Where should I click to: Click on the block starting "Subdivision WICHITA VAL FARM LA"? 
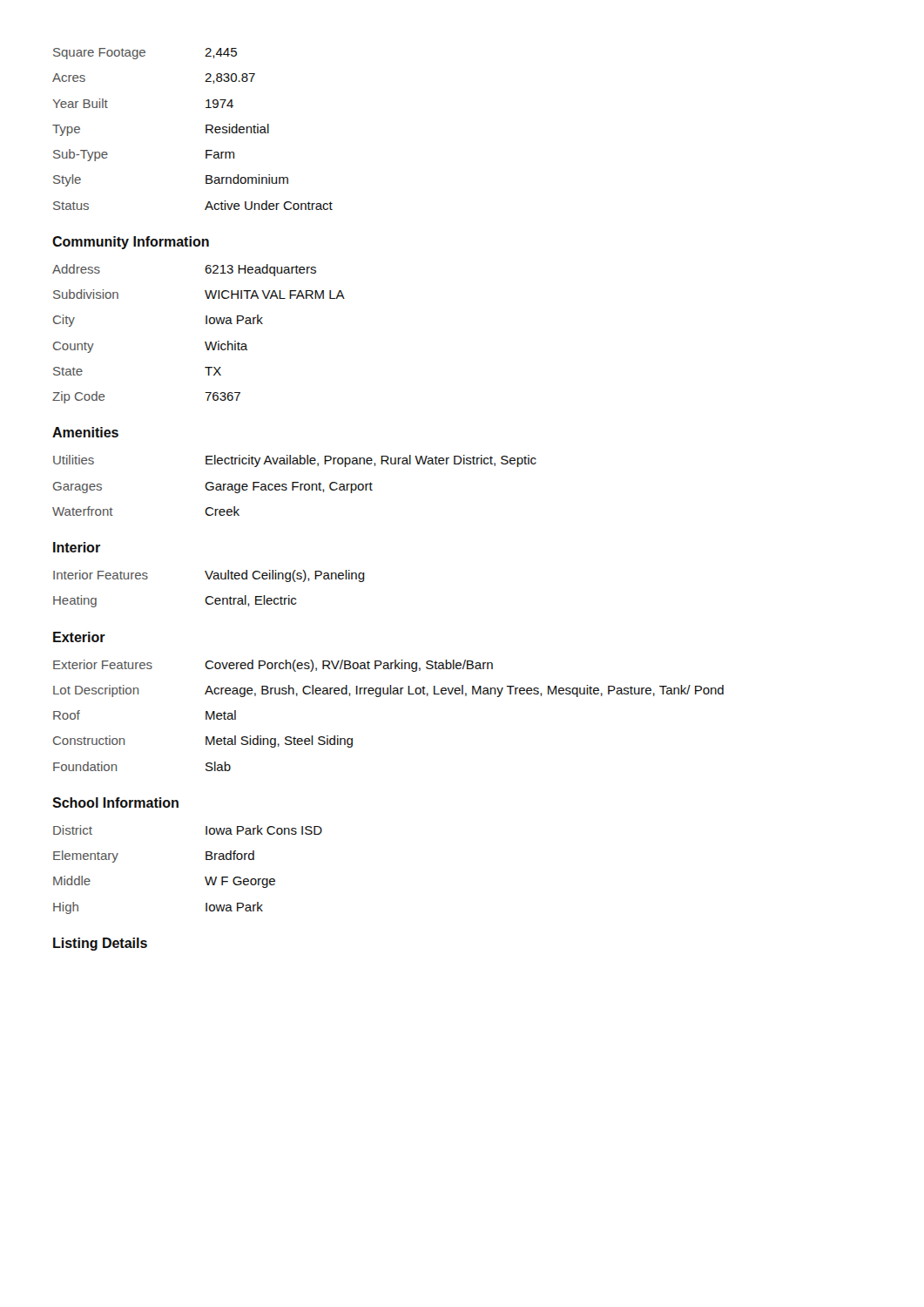coord(88,294)
